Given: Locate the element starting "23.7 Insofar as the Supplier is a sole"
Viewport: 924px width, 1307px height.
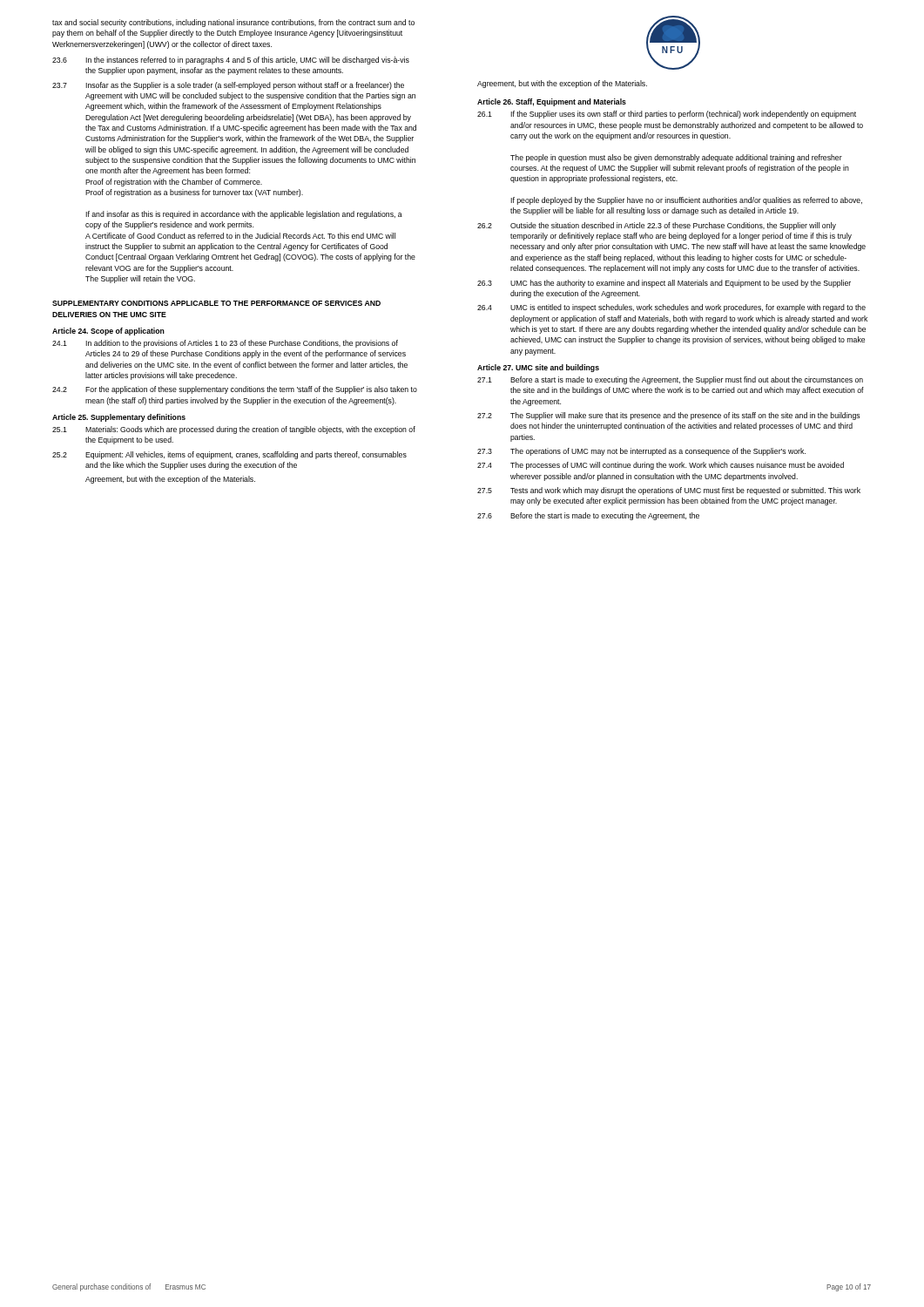Looking at the screenshot, I should click(x=235, y=182).
